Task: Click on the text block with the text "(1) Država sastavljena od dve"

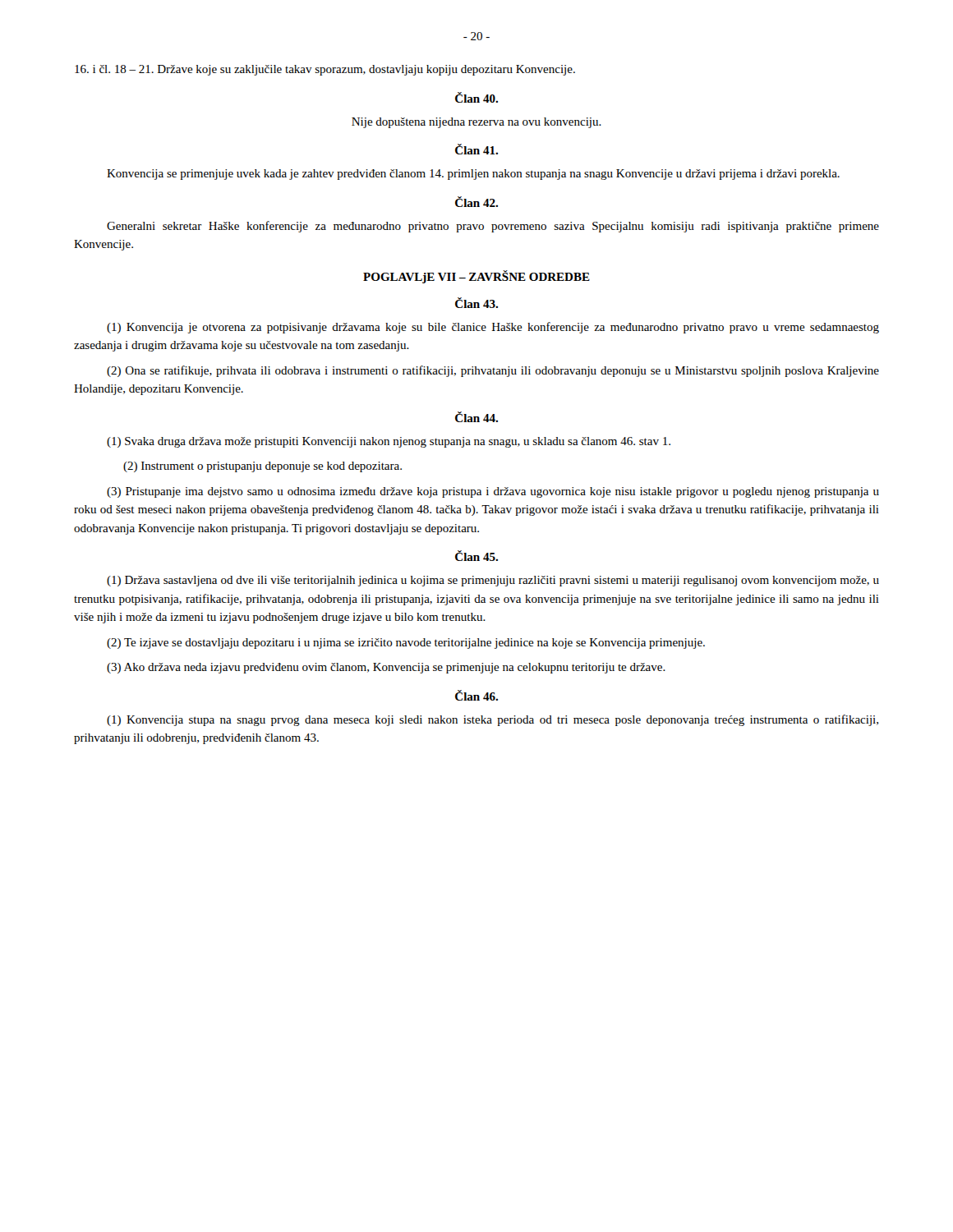Action: 476,598
